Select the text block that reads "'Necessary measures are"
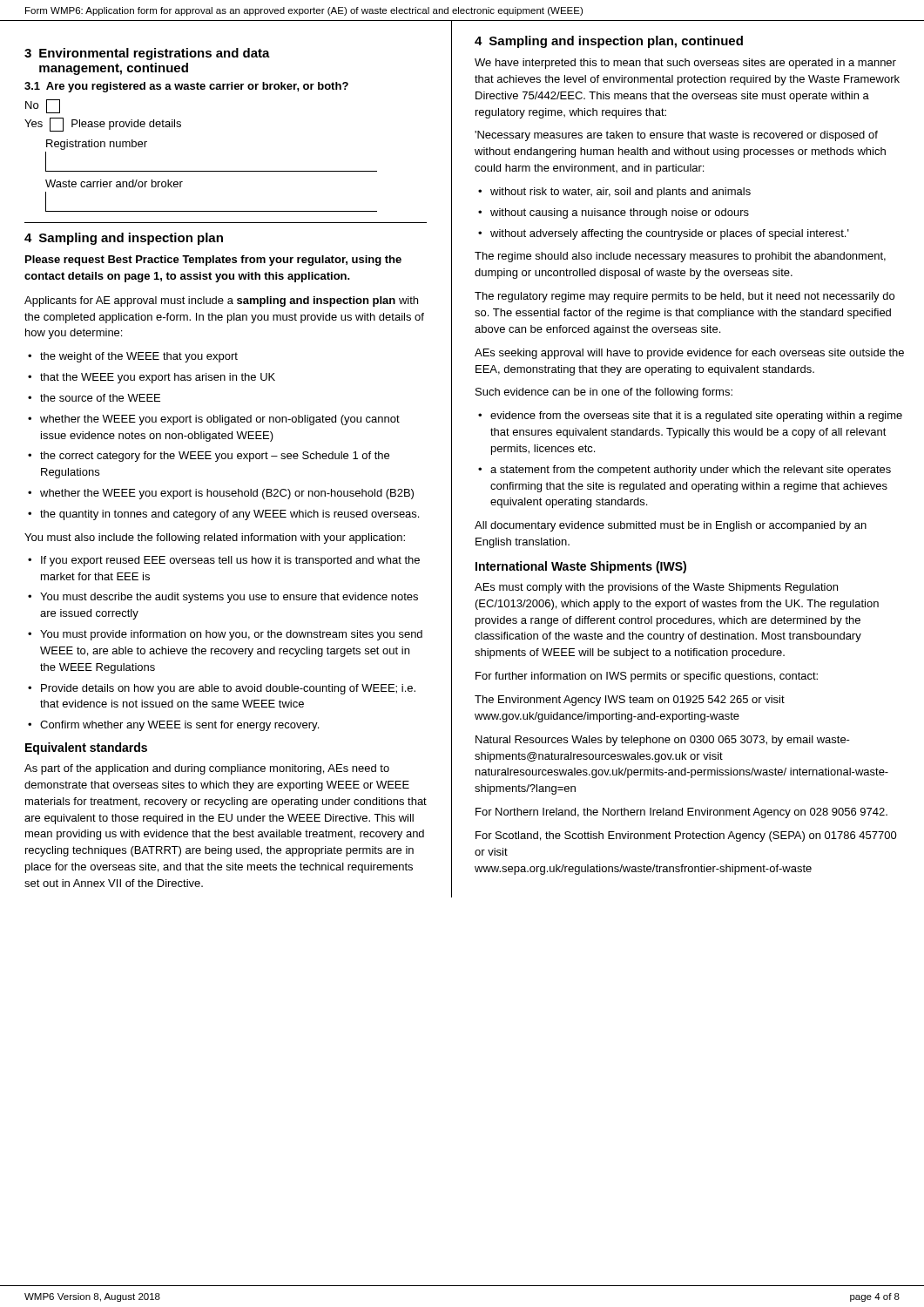 pos(680,151)
